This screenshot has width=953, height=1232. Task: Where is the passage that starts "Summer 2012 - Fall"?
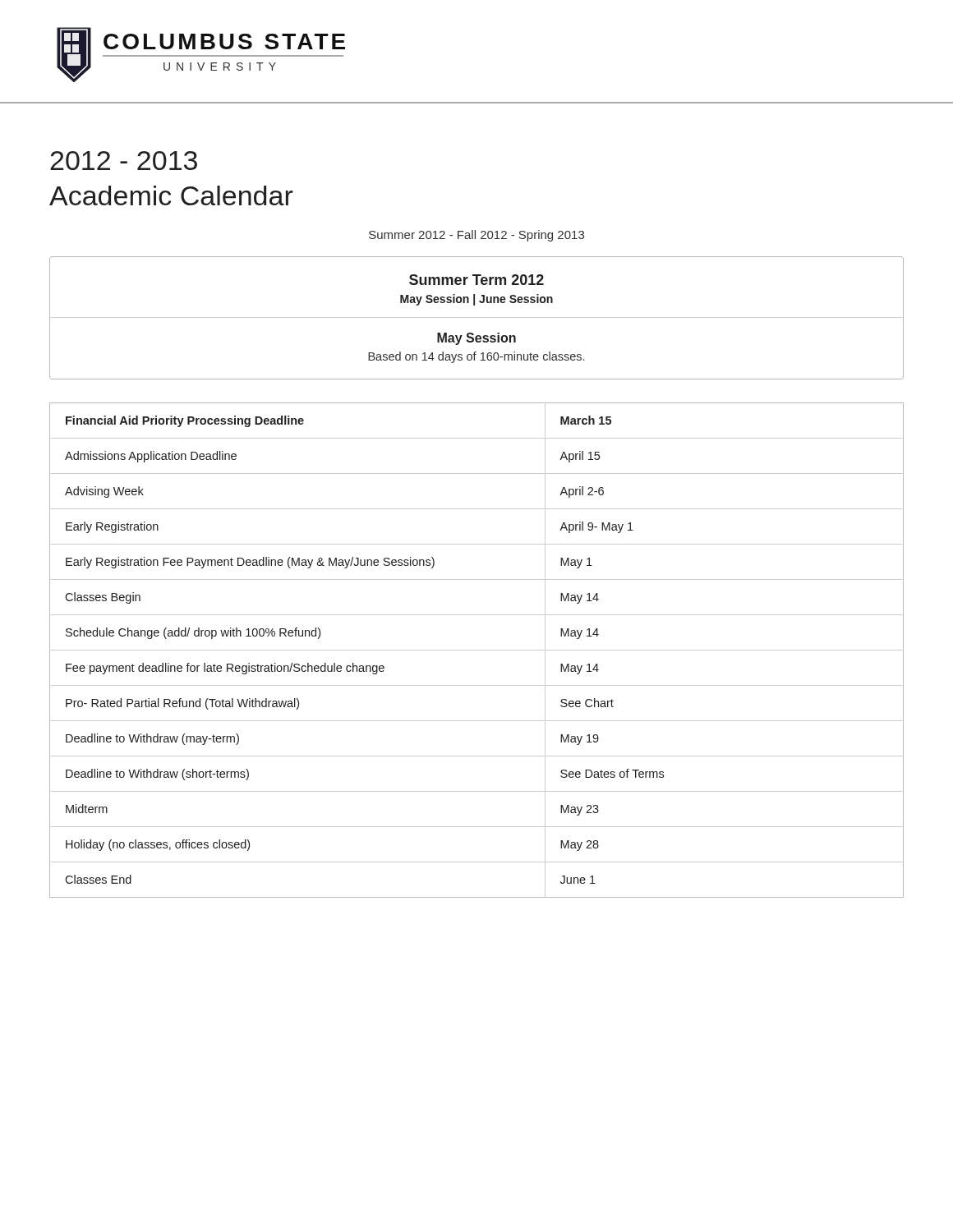pyautogui.click(x=476, y=235)
